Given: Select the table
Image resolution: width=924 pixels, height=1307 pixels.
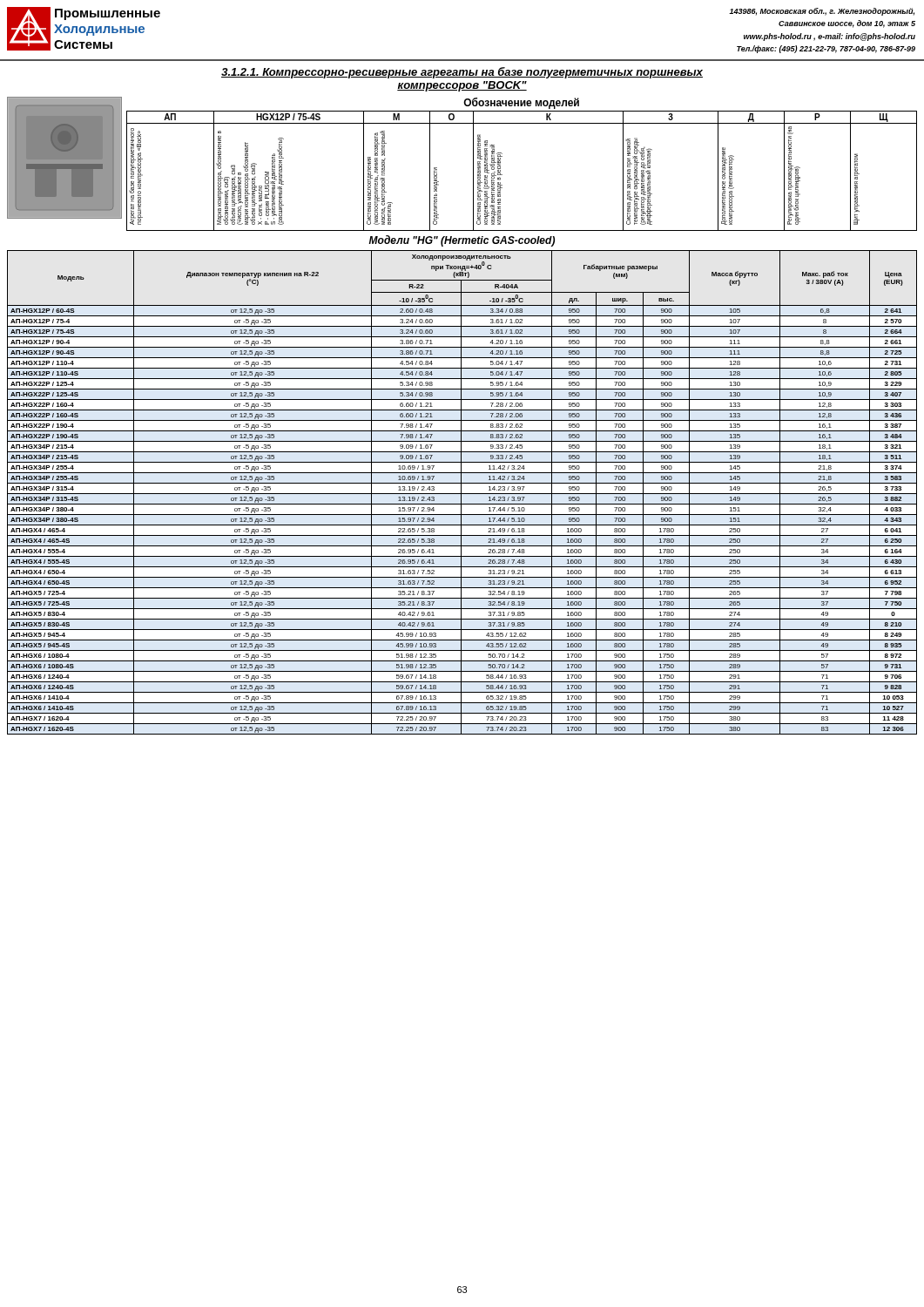Looking at the screenshot, I should tap(462, 492).
